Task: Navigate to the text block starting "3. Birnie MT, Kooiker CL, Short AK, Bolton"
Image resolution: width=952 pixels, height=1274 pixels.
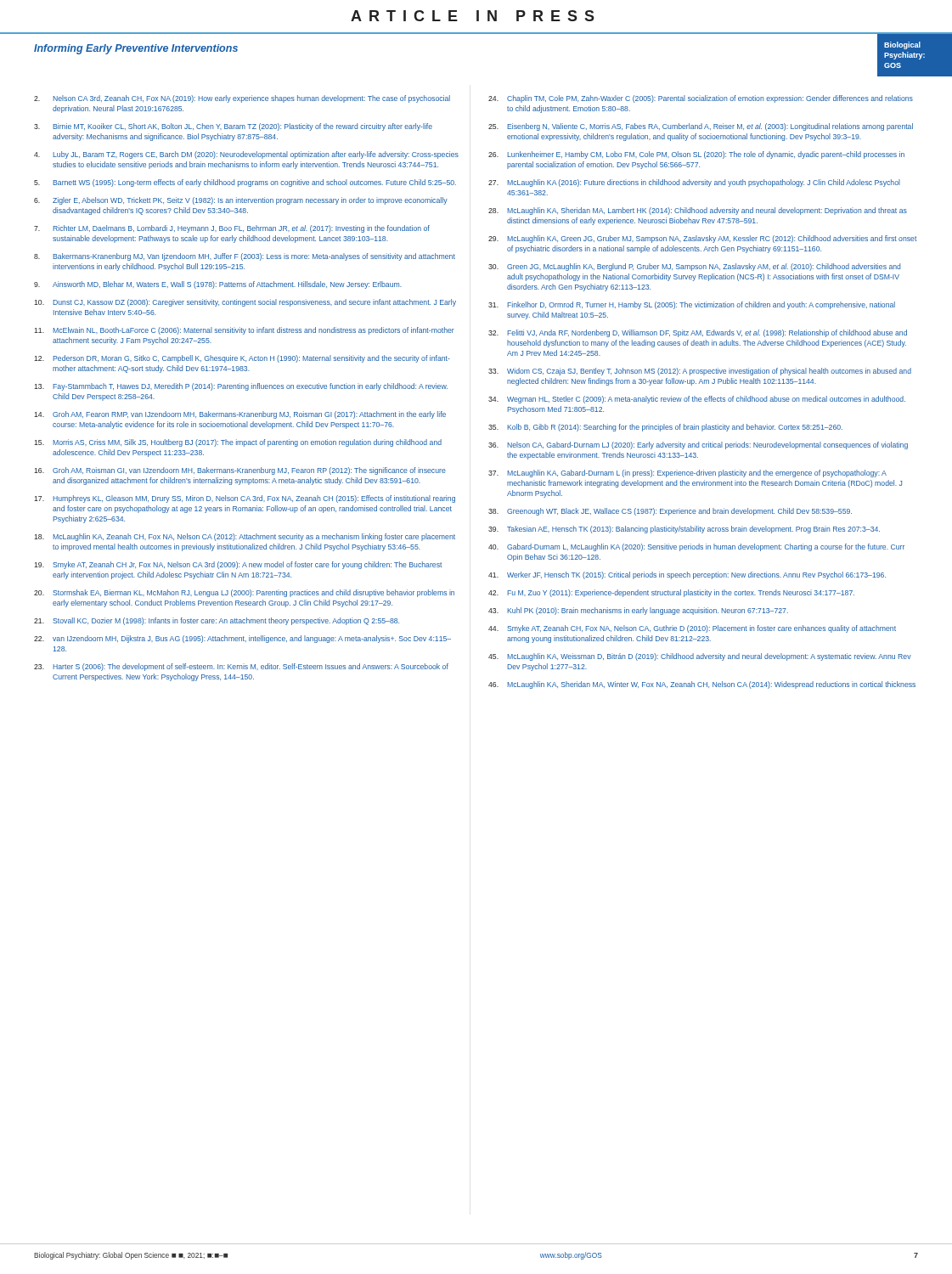Action: (246, 132)
